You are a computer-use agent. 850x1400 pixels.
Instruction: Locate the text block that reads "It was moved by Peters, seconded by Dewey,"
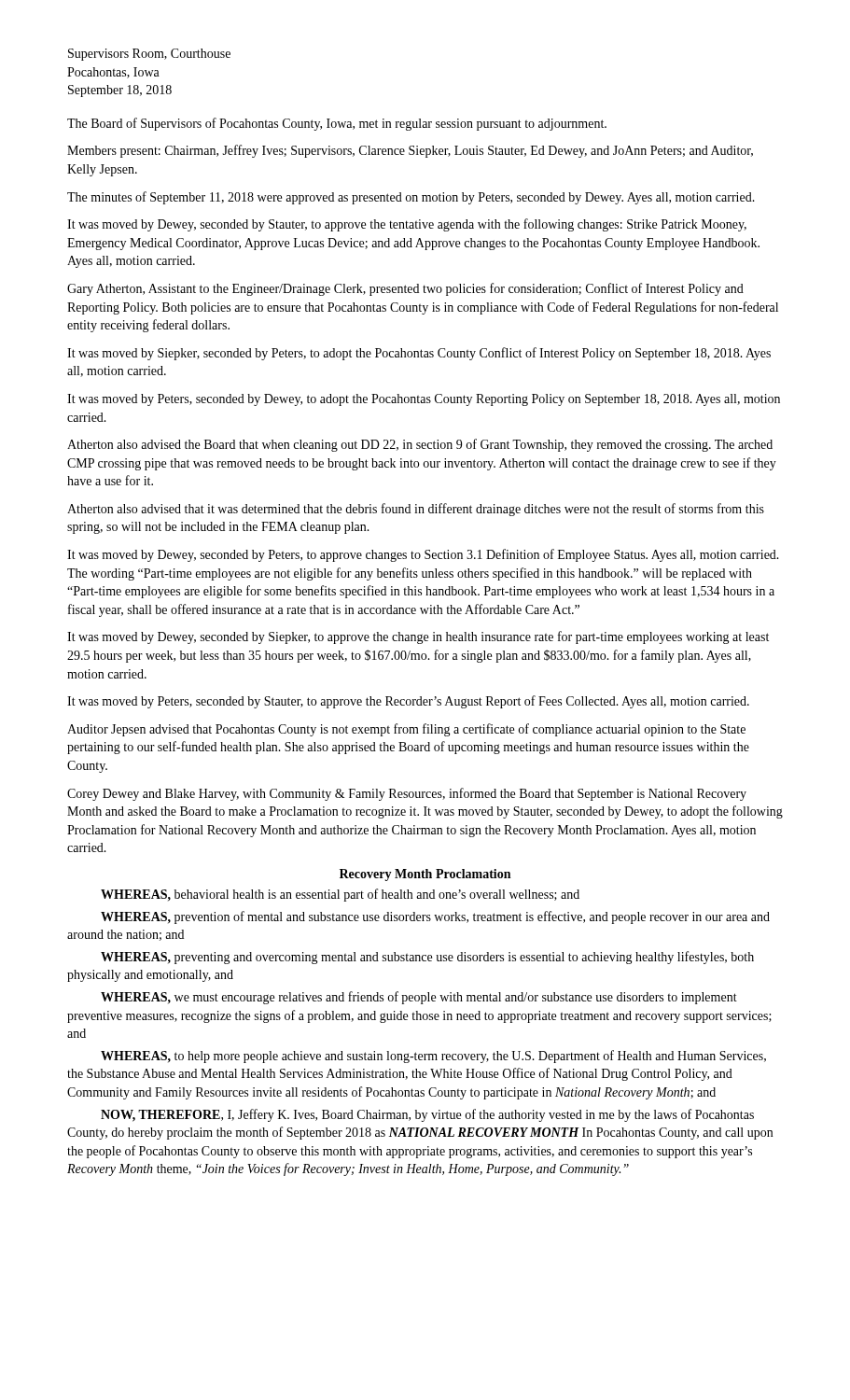(x=425, y=408)
